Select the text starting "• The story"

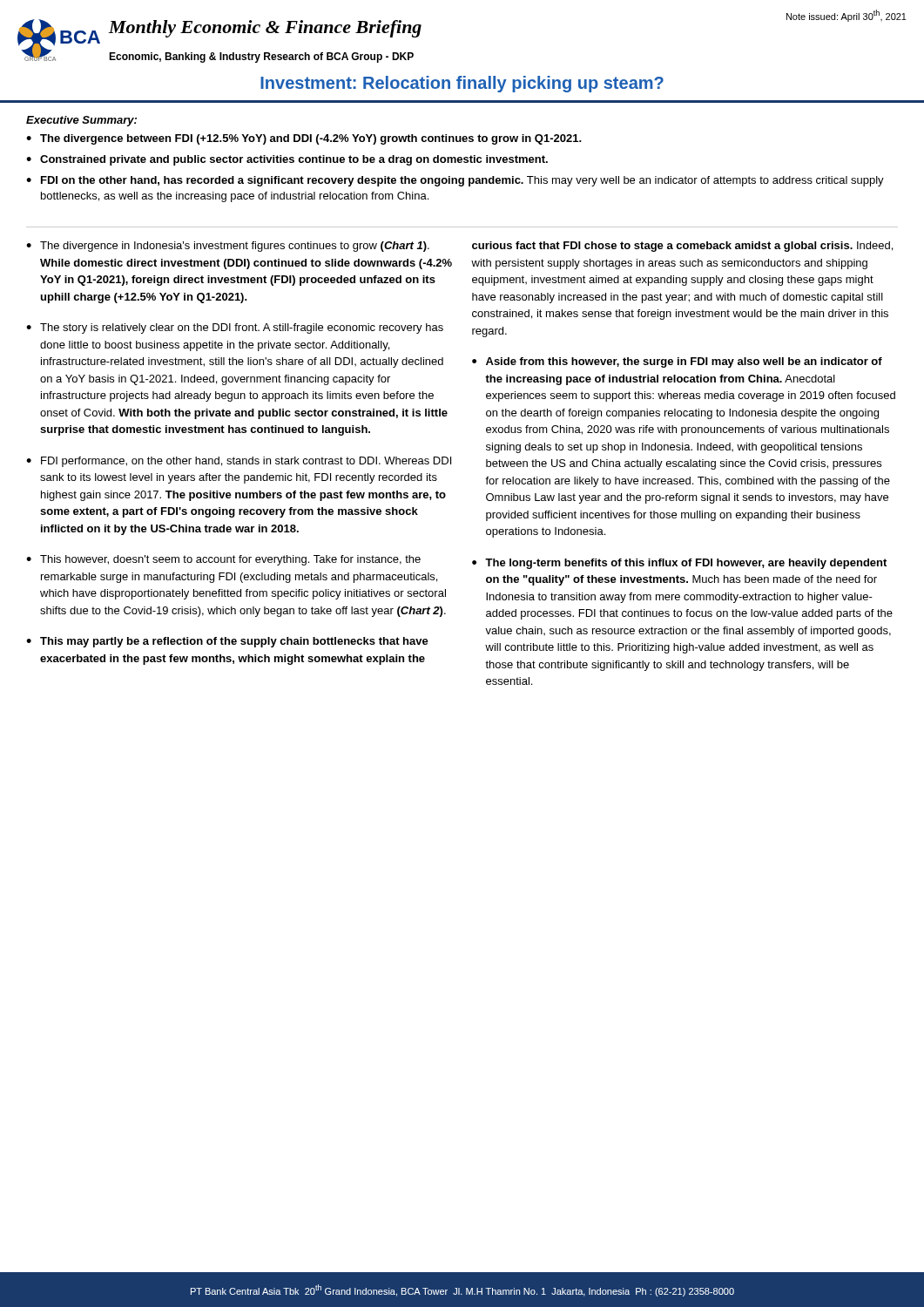(x=239, y=378)
